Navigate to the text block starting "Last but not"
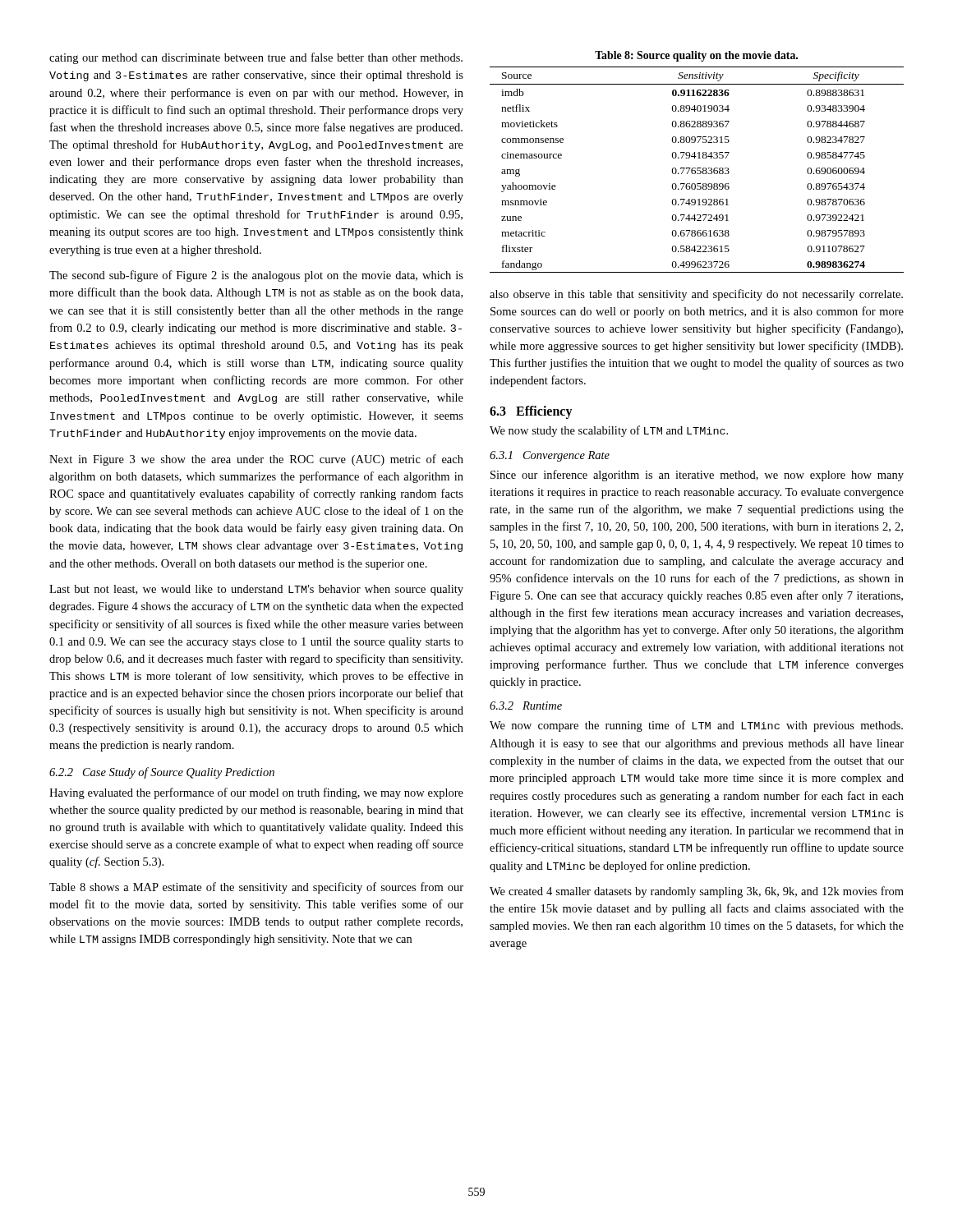This screenshot has width=953, height=1232. (x=256, y=667)
